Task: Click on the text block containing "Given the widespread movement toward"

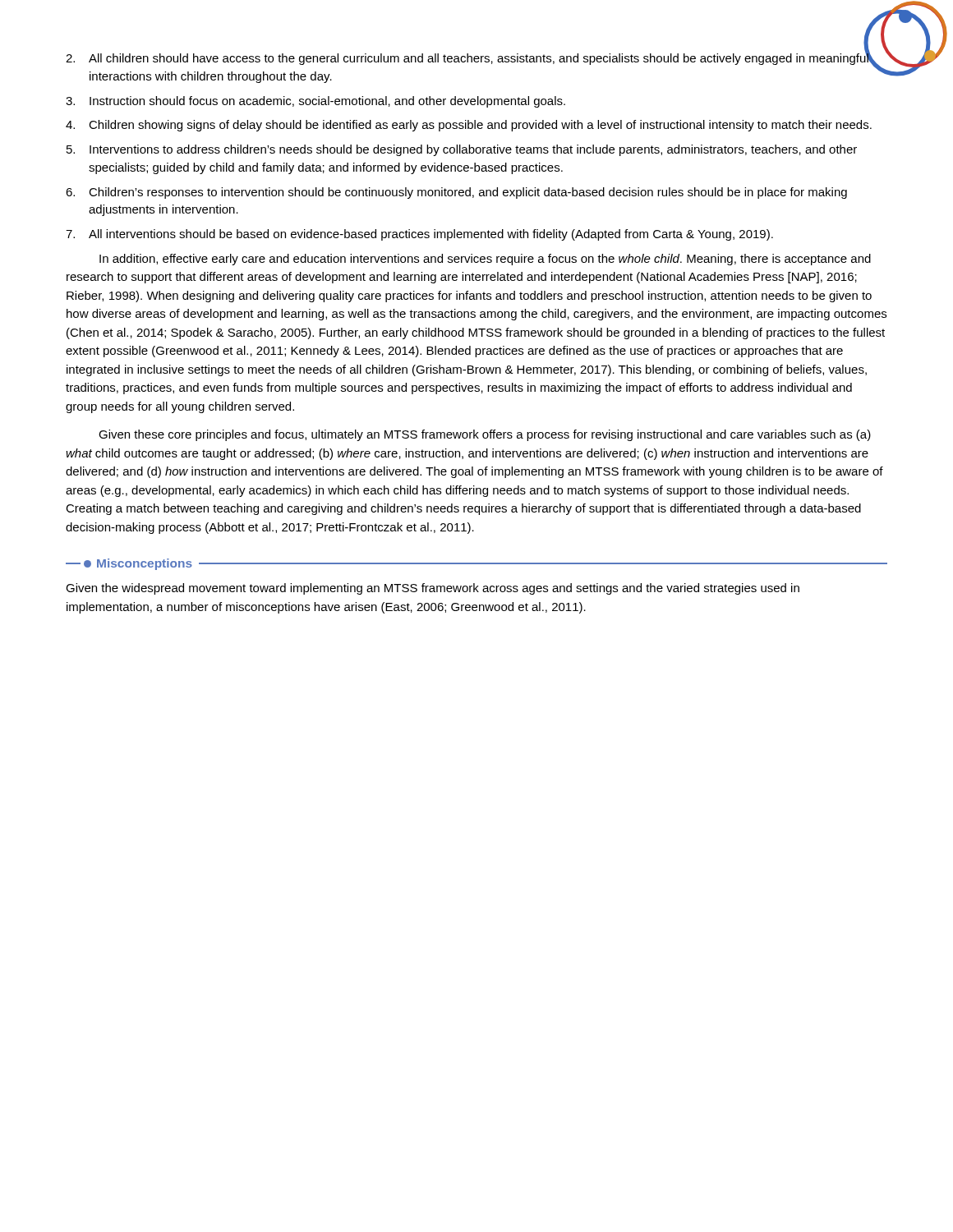Action: [433, 597]
